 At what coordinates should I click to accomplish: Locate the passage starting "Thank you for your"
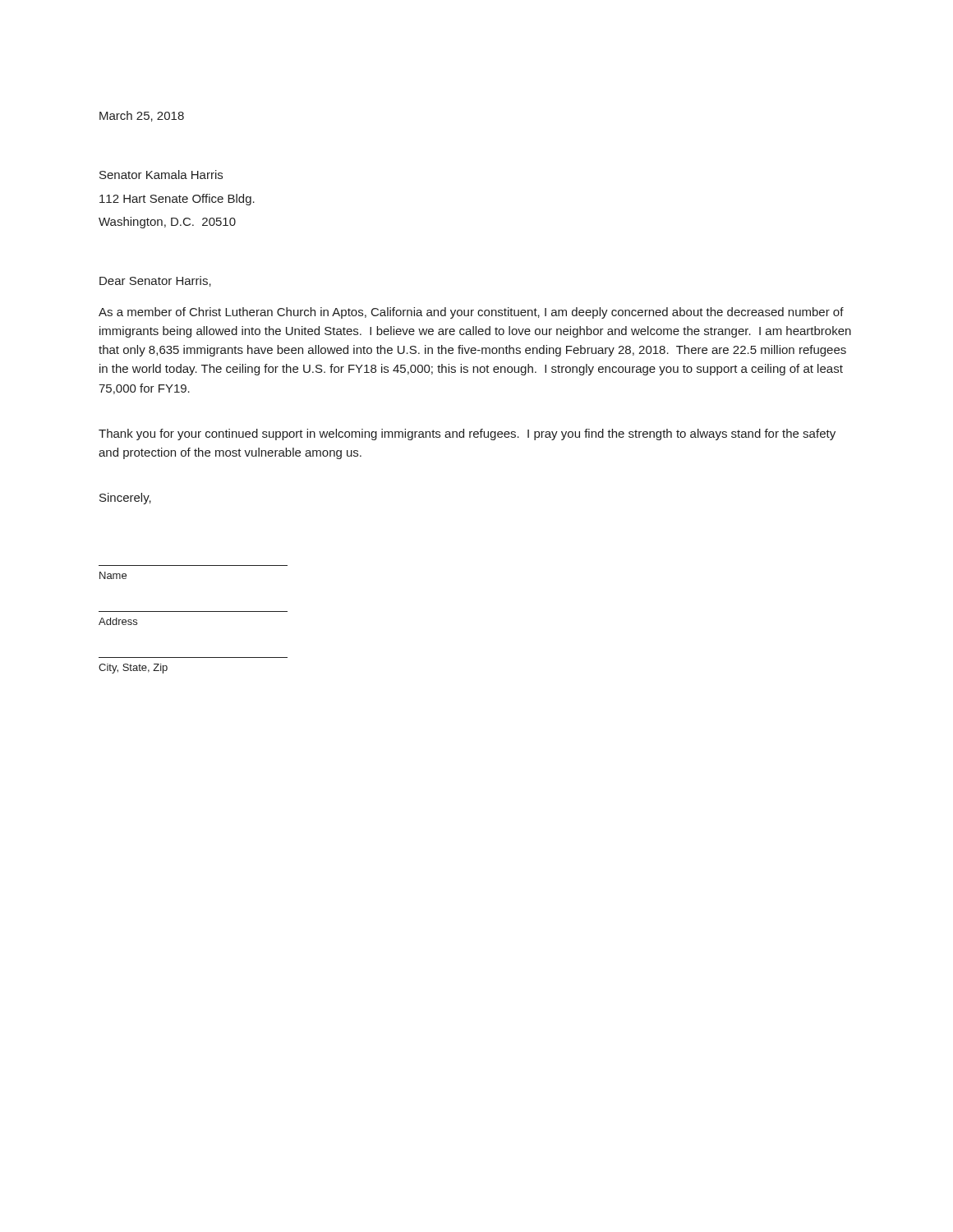pyautogui.click(x=467, y=443)
